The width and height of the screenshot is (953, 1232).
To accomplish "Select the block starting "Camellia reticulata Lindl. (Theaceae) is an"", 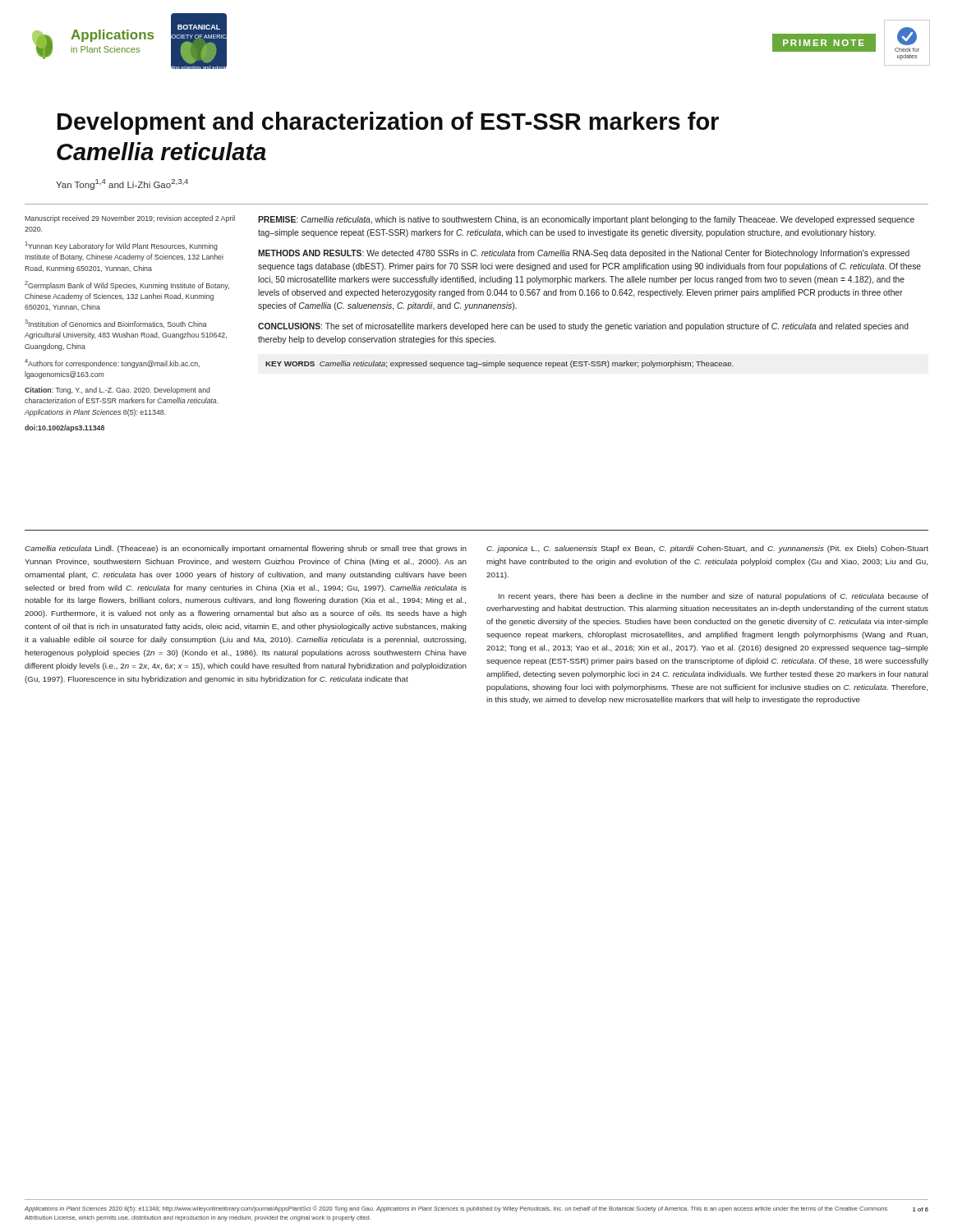I will (x=246, y=614).
